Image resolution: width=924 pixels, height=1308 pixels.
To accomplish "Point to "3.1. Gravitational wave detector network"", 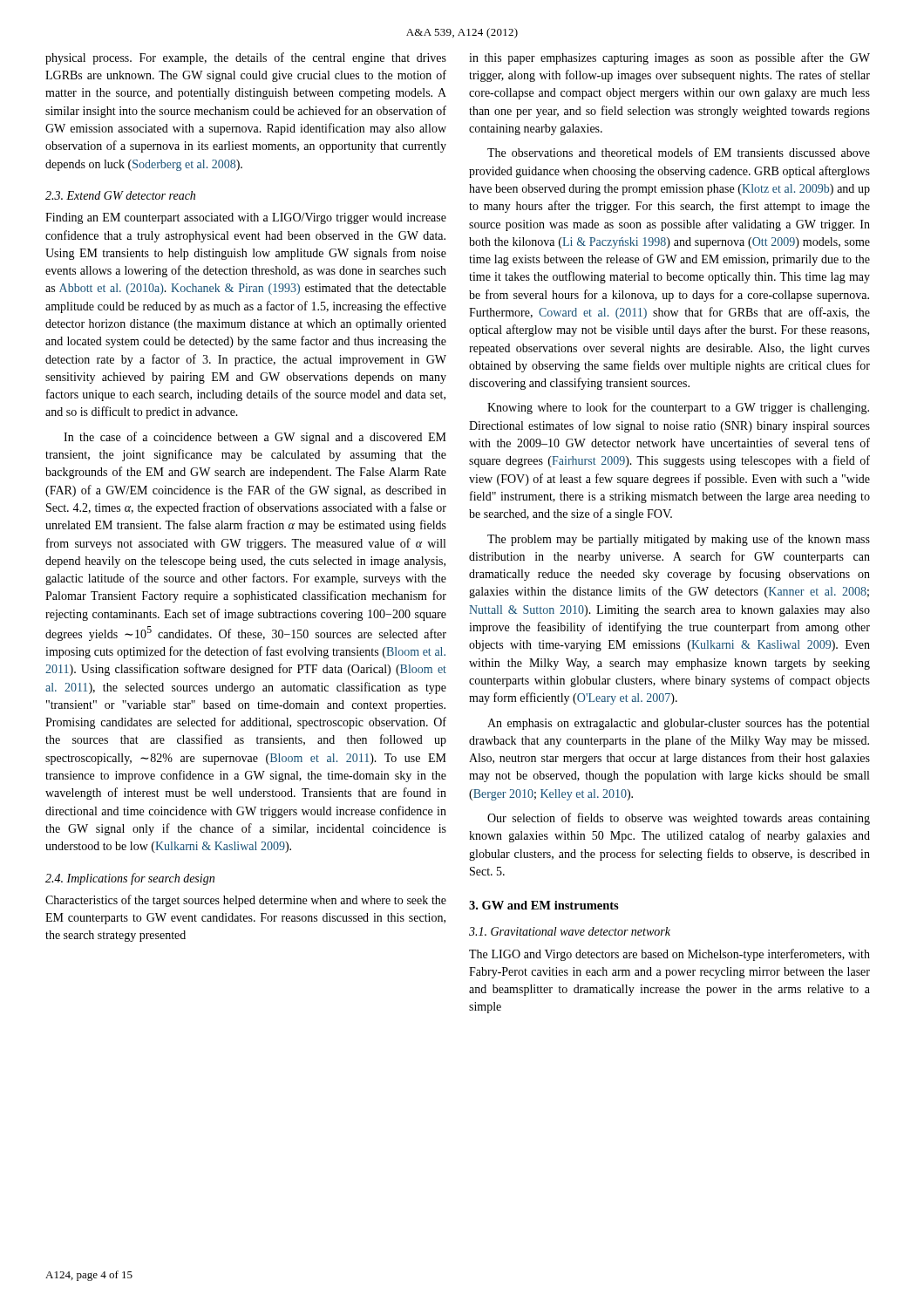I will tap(570, 932).
